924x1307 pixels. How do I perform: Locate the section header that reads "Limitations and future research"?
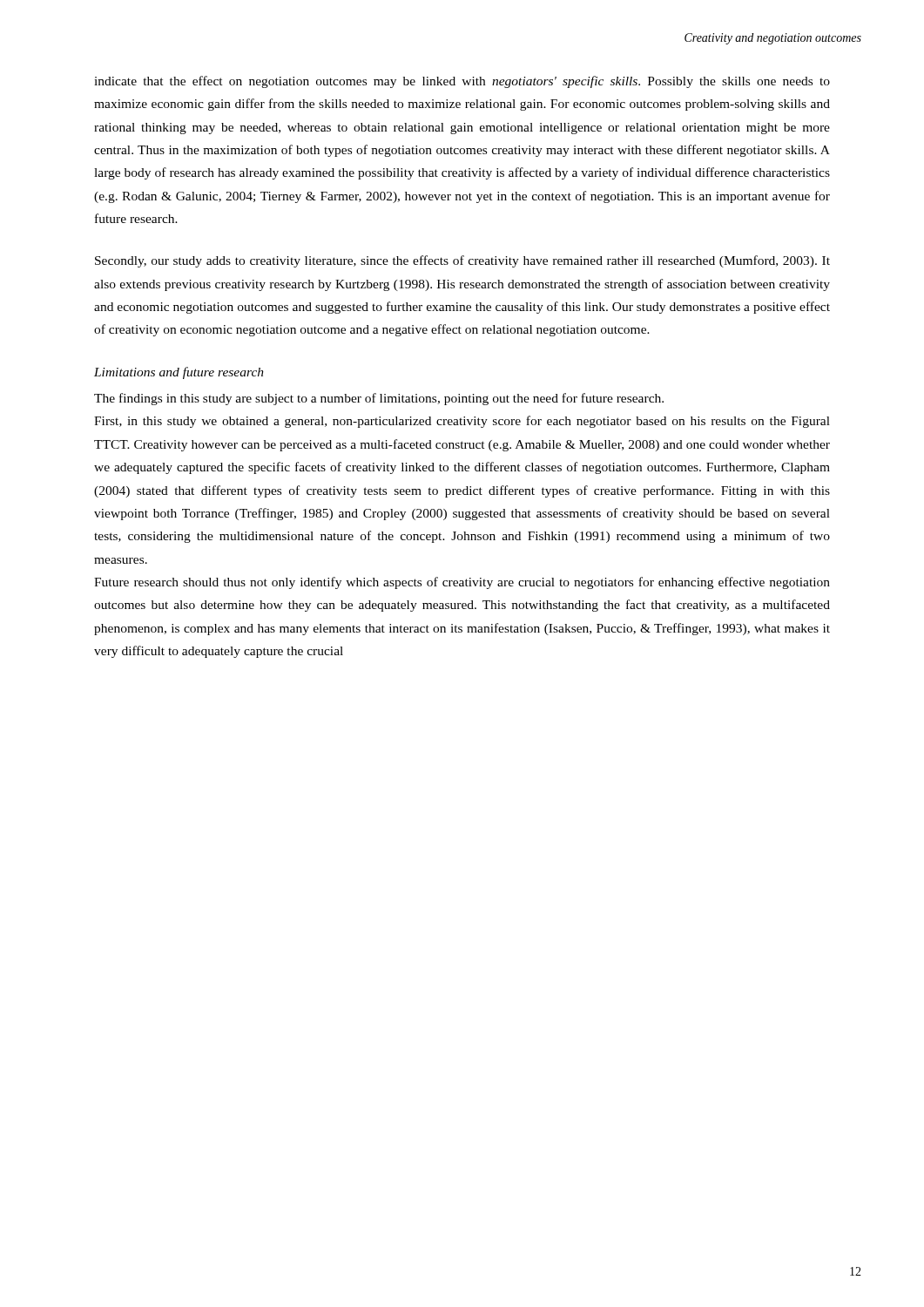(x=179, y=371)
